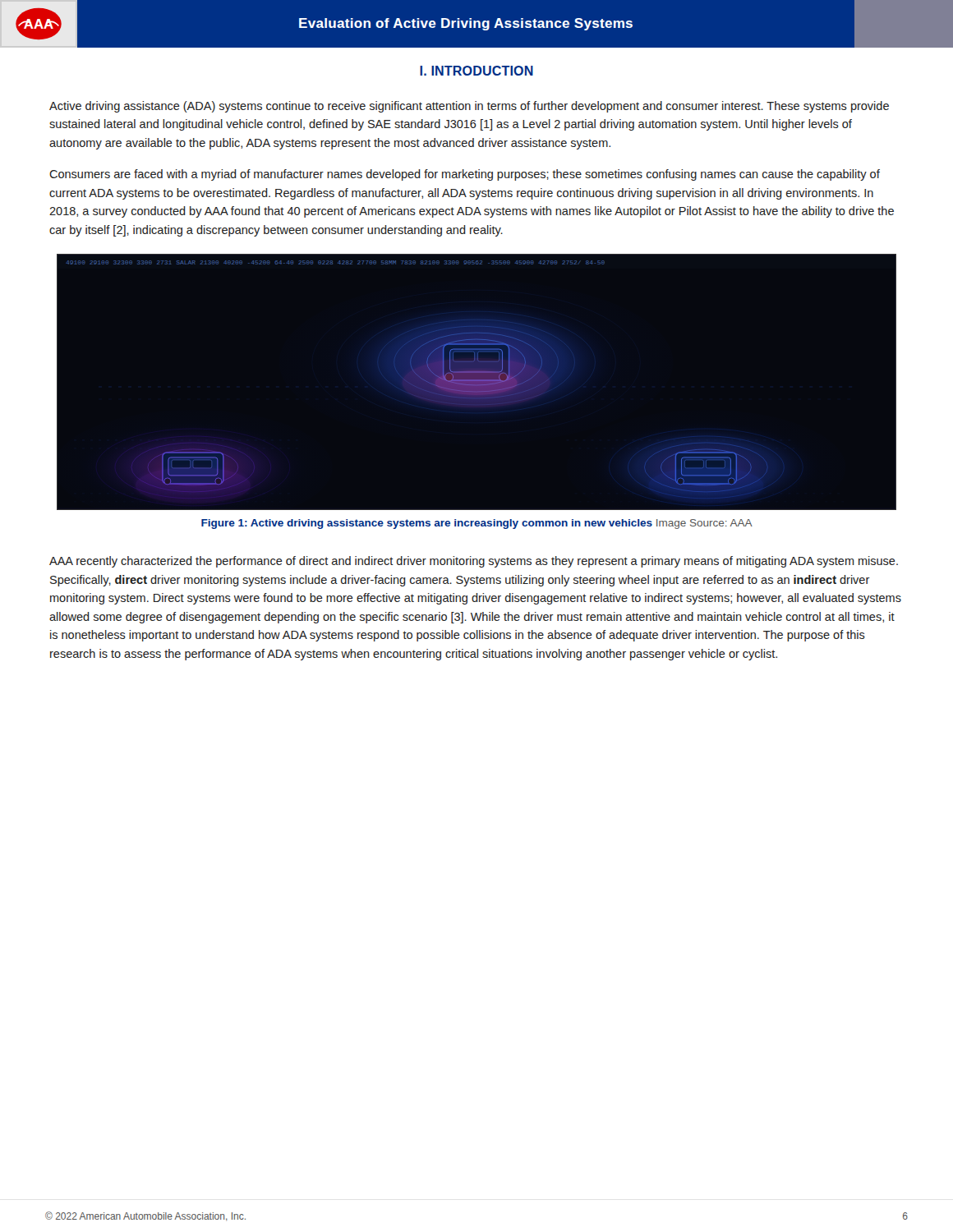Screen dimensions: 1232x953
Task: Click on the text block with the text "AAA recently characterized"
Action: coord(475,607)
